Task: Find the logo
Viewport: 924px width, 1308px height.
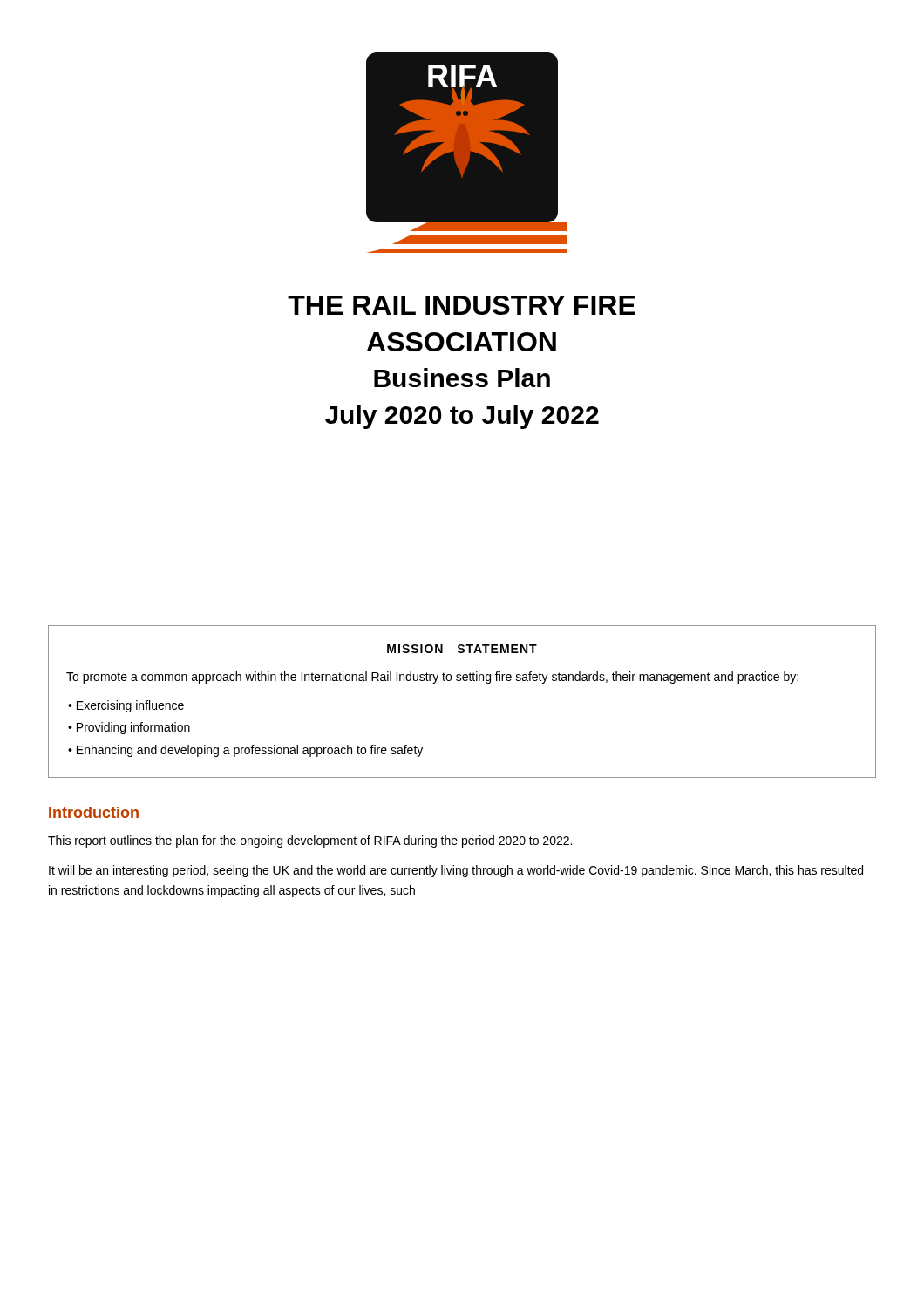Action: 462,139
